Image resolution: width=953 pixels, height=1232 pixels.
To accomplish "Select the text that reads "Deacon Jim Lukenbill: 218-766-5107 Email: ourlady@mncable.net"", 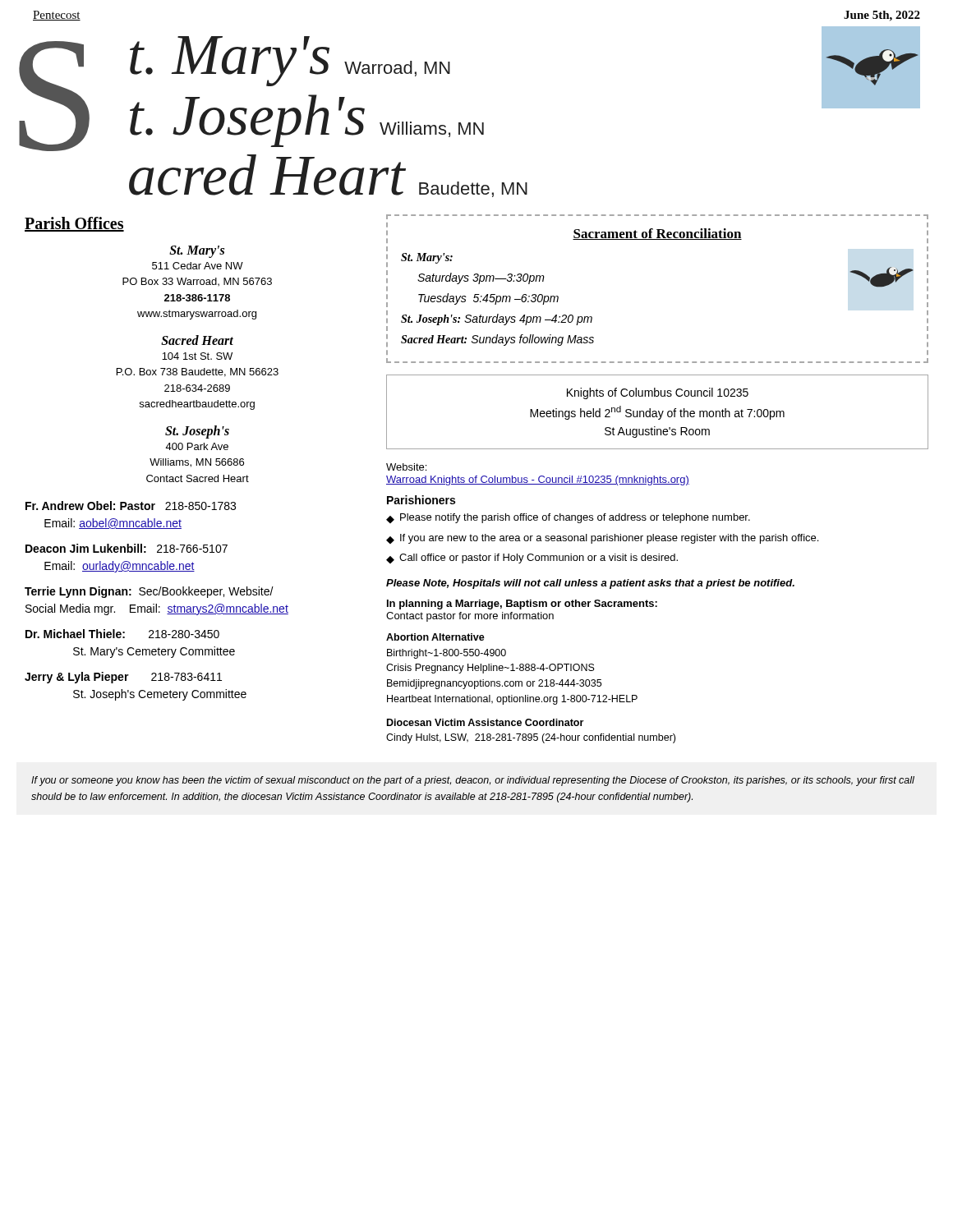I will [126, 557].
